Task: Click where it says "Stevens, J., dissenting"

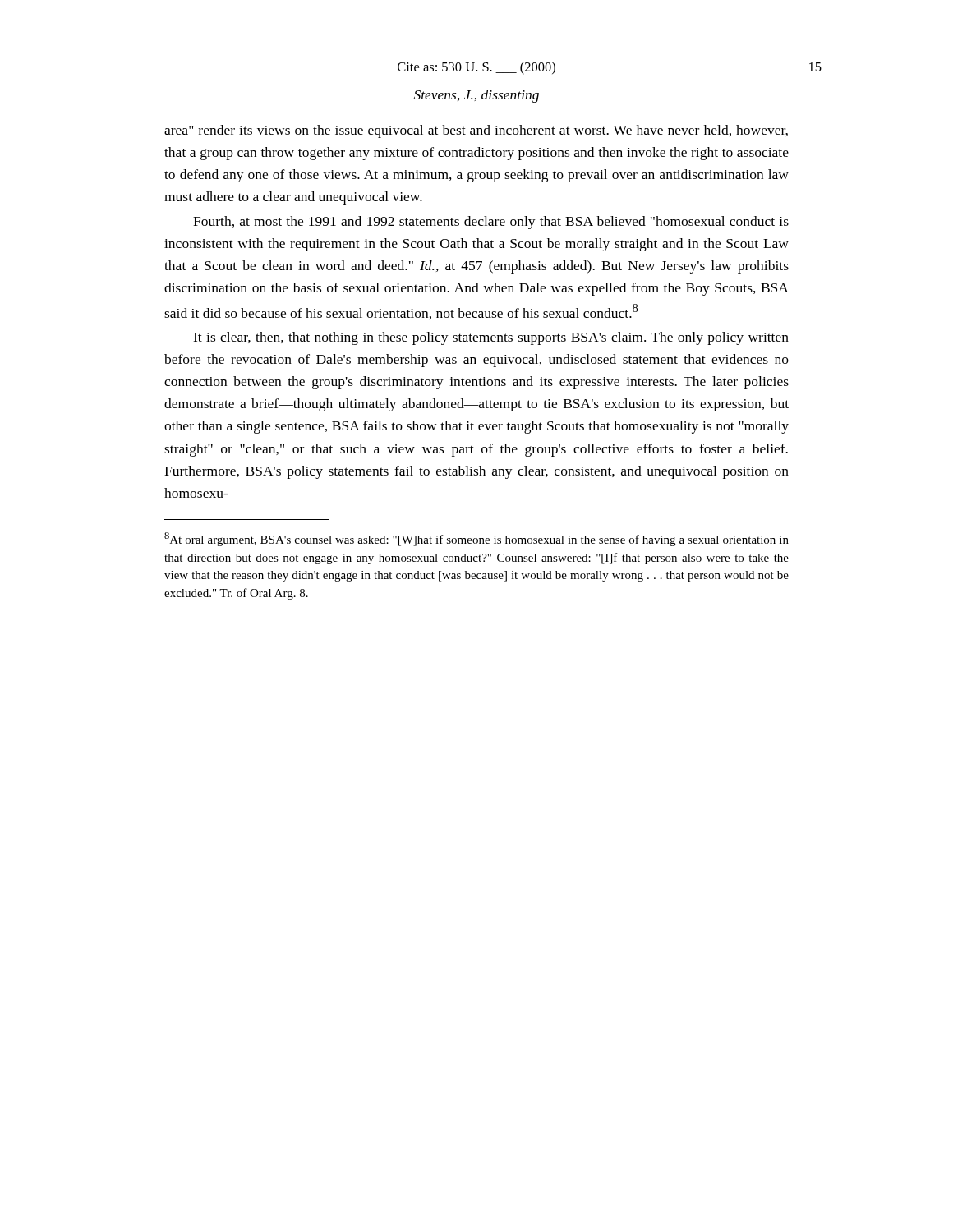Action: point(476,94)
